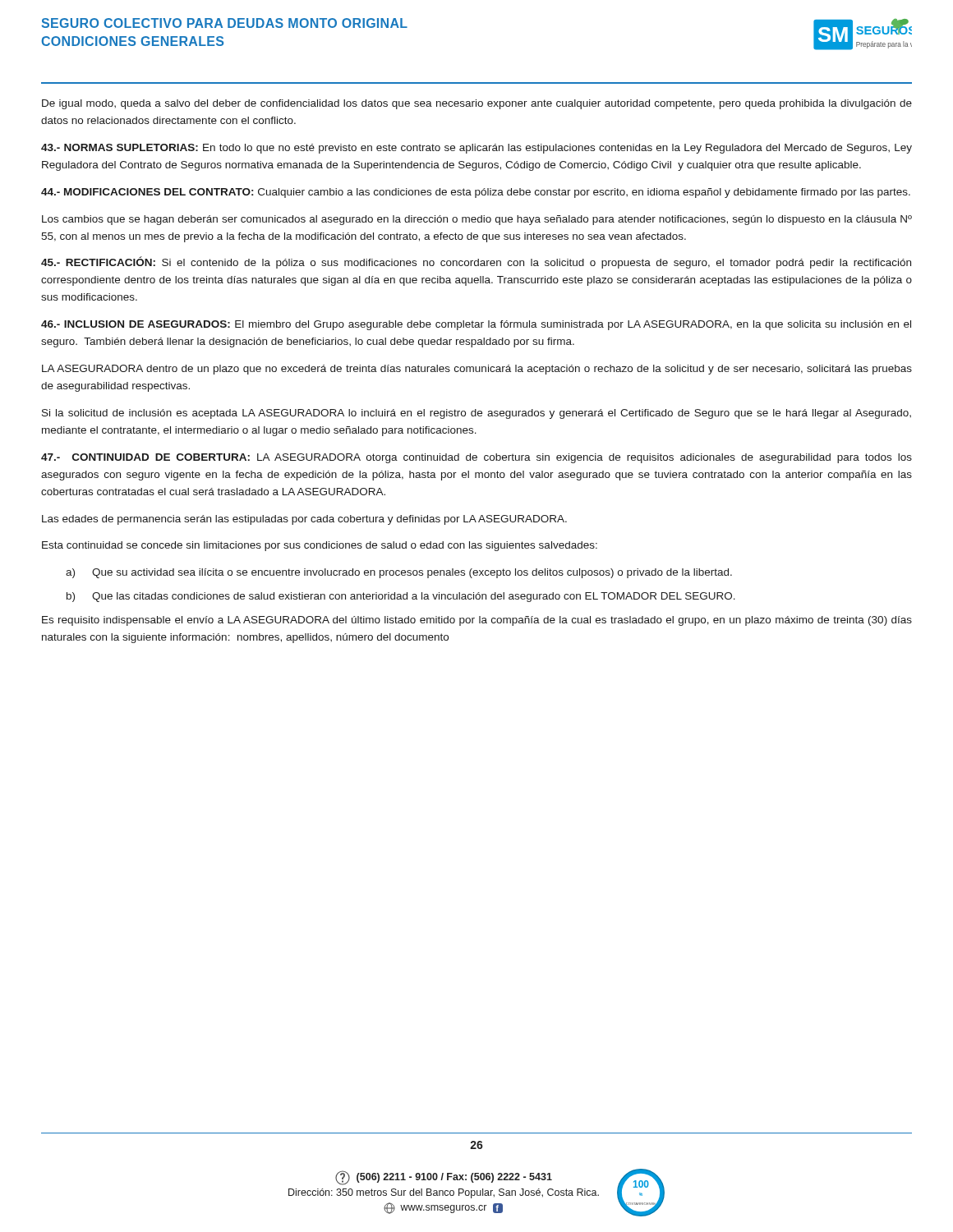The height and width of the screenshot is (1232, 953).
Task: Select the element starting "Si la solicitud de"
Action: 476,421
